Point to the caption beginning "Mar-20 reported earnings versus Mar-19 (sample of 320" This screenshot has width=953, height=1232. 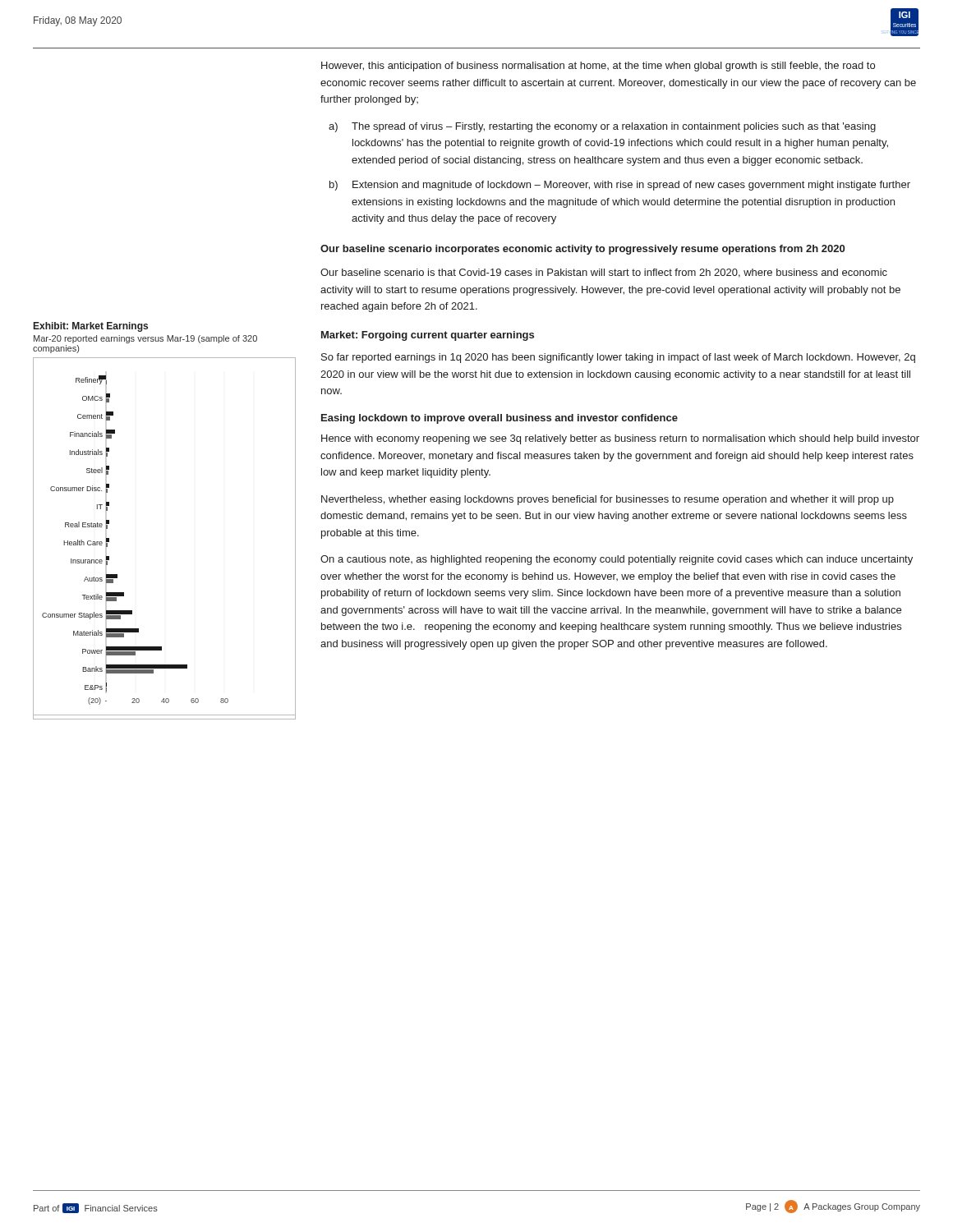pos(145,343)
